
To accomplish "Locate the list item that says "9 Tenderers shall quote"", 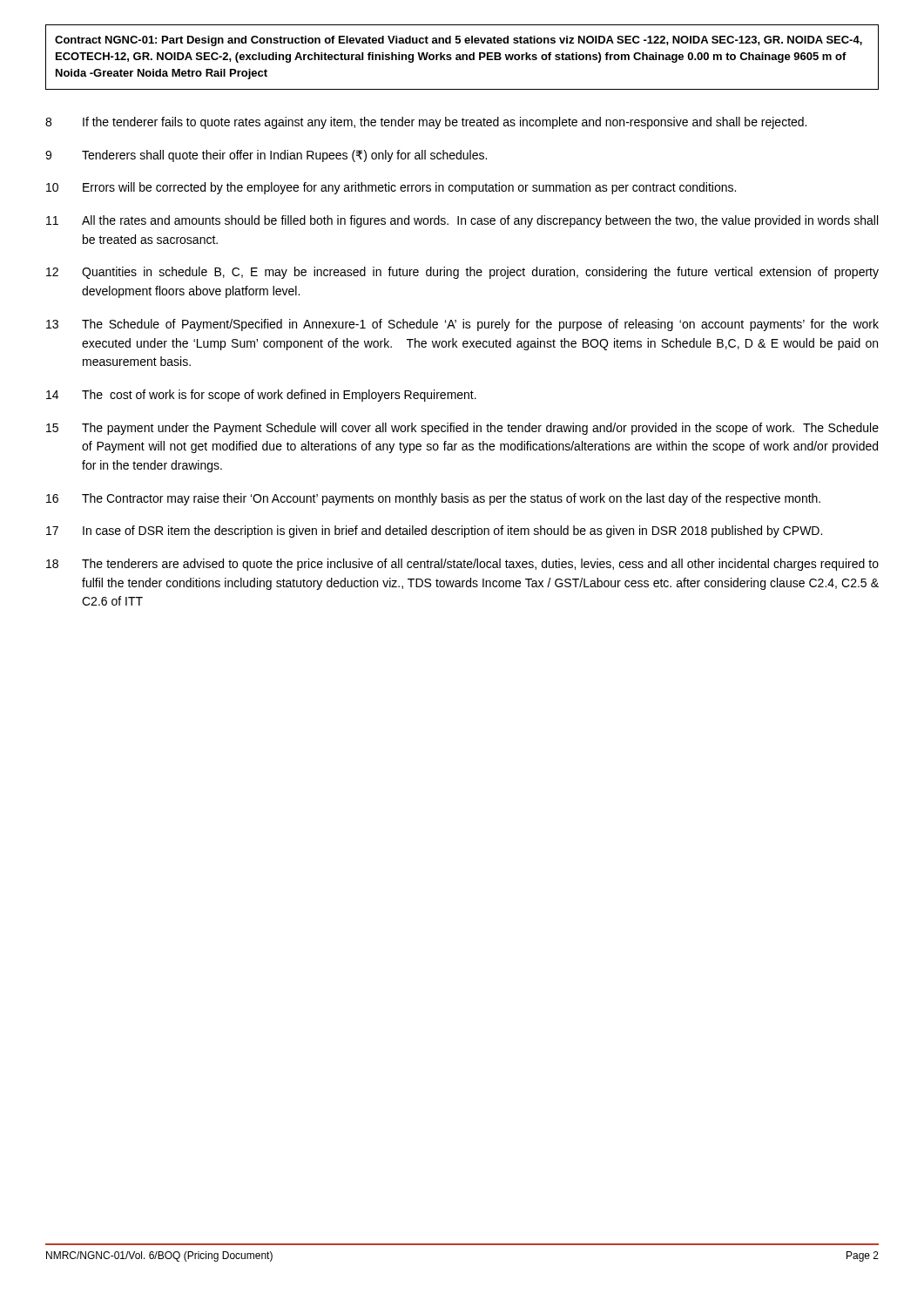I will click(x=462, y=156).
